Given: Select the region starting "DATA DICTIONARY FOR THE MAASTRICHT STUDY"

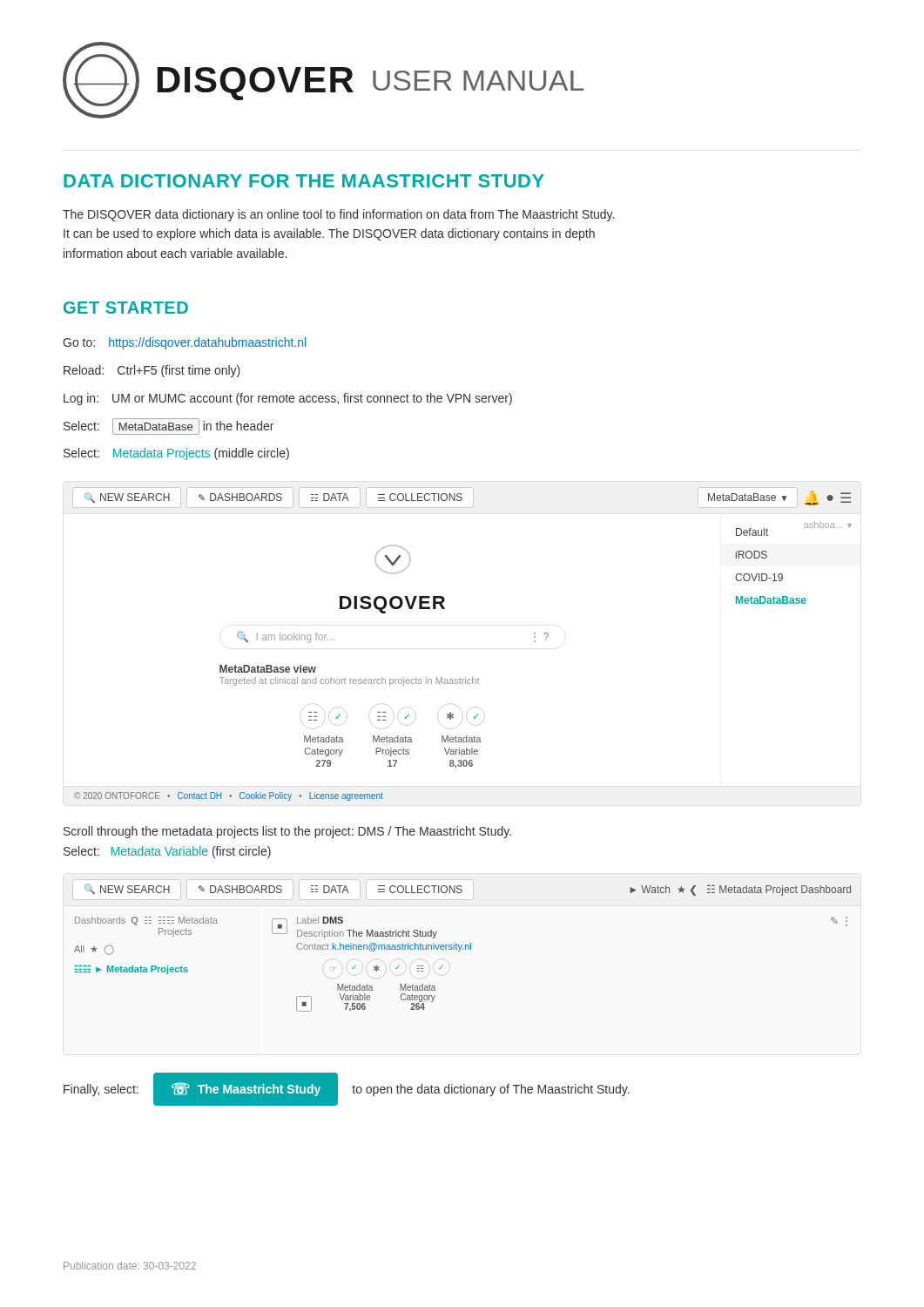Looking at the screenshot, I should pyautogui.click(x=304, y=181).
